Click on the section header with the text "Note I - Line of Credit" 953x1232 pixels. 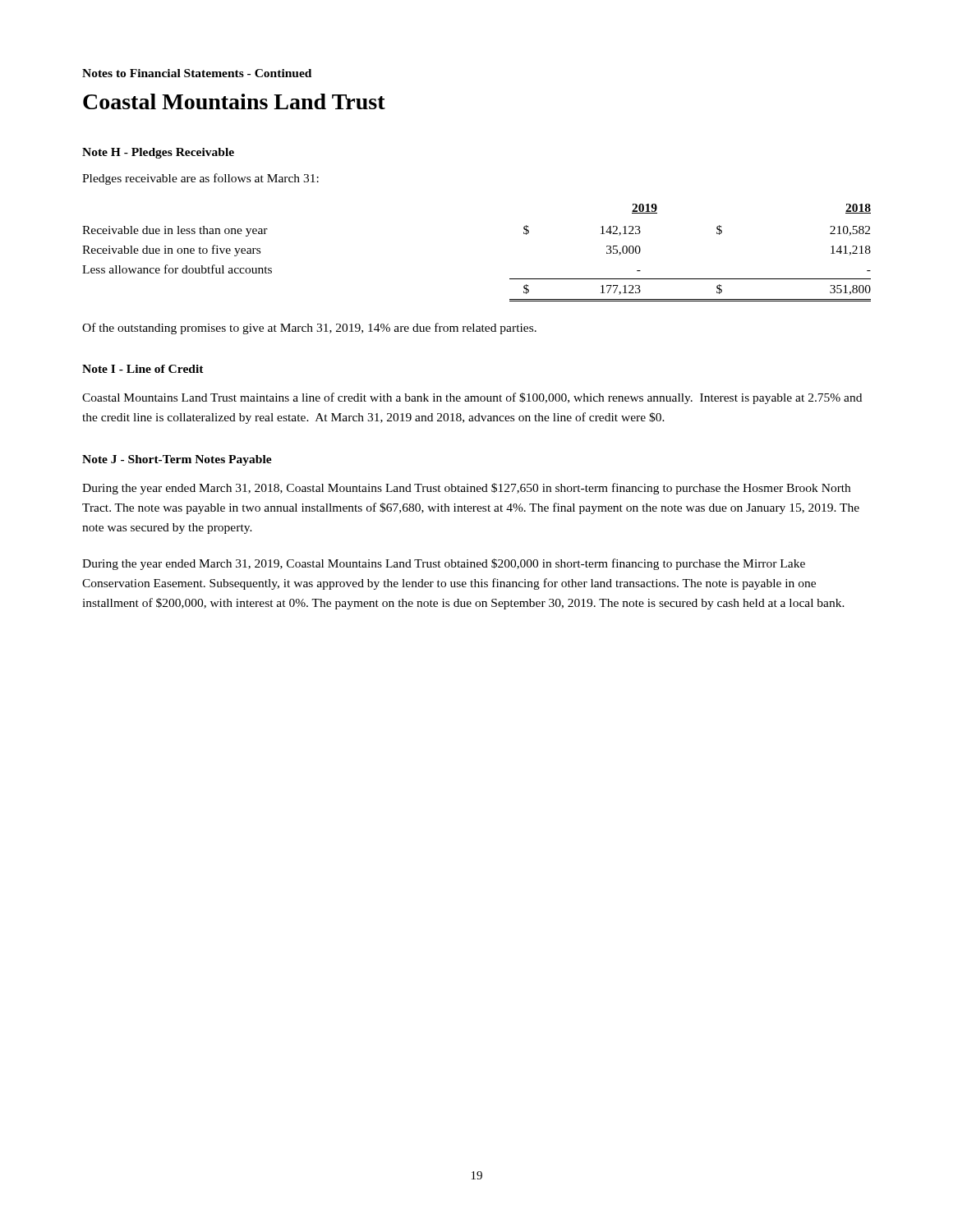(143, 369)
